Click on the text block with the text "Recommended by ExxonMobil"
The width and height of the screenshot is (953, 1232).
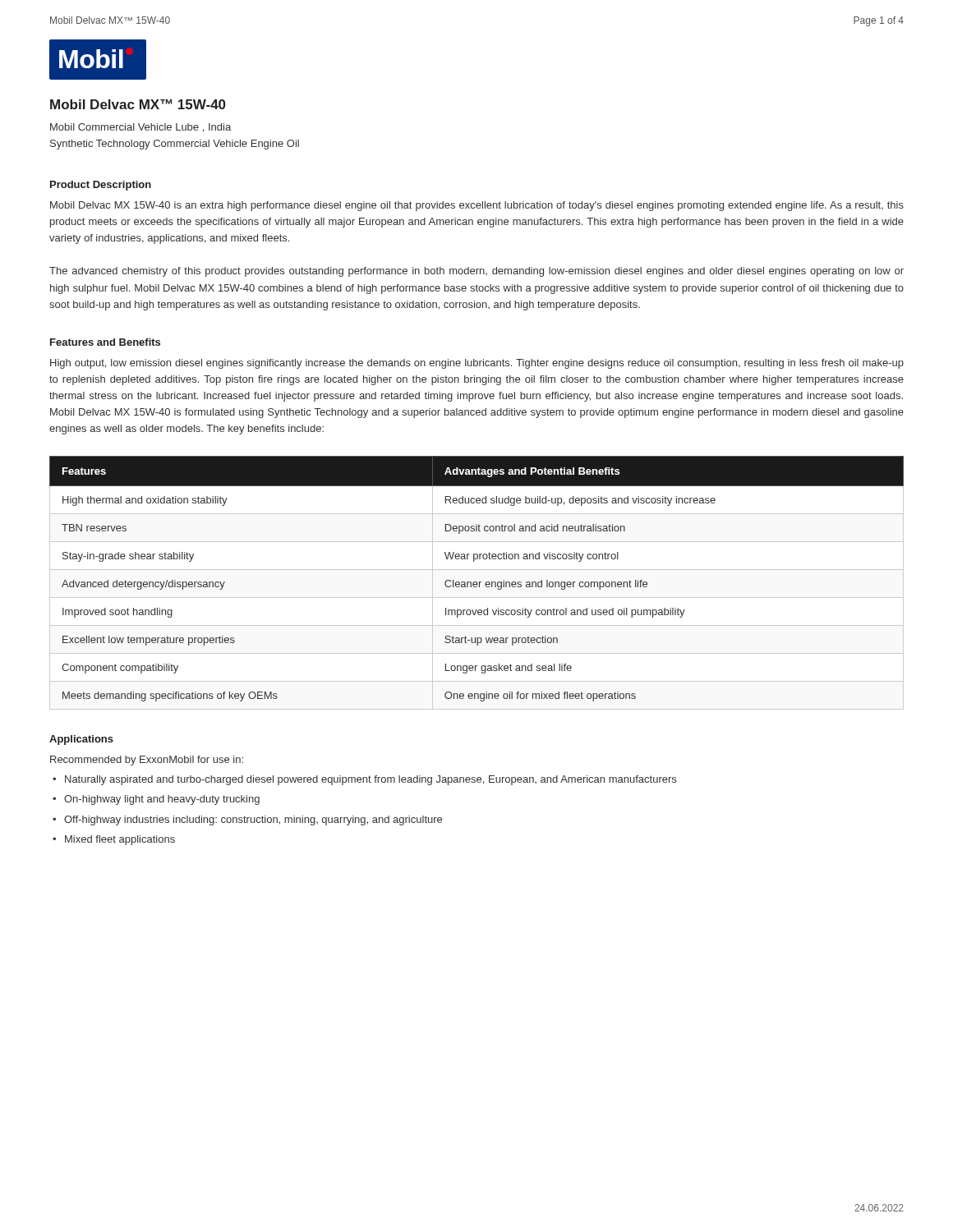pyautogui.click(x=147, y=761)
